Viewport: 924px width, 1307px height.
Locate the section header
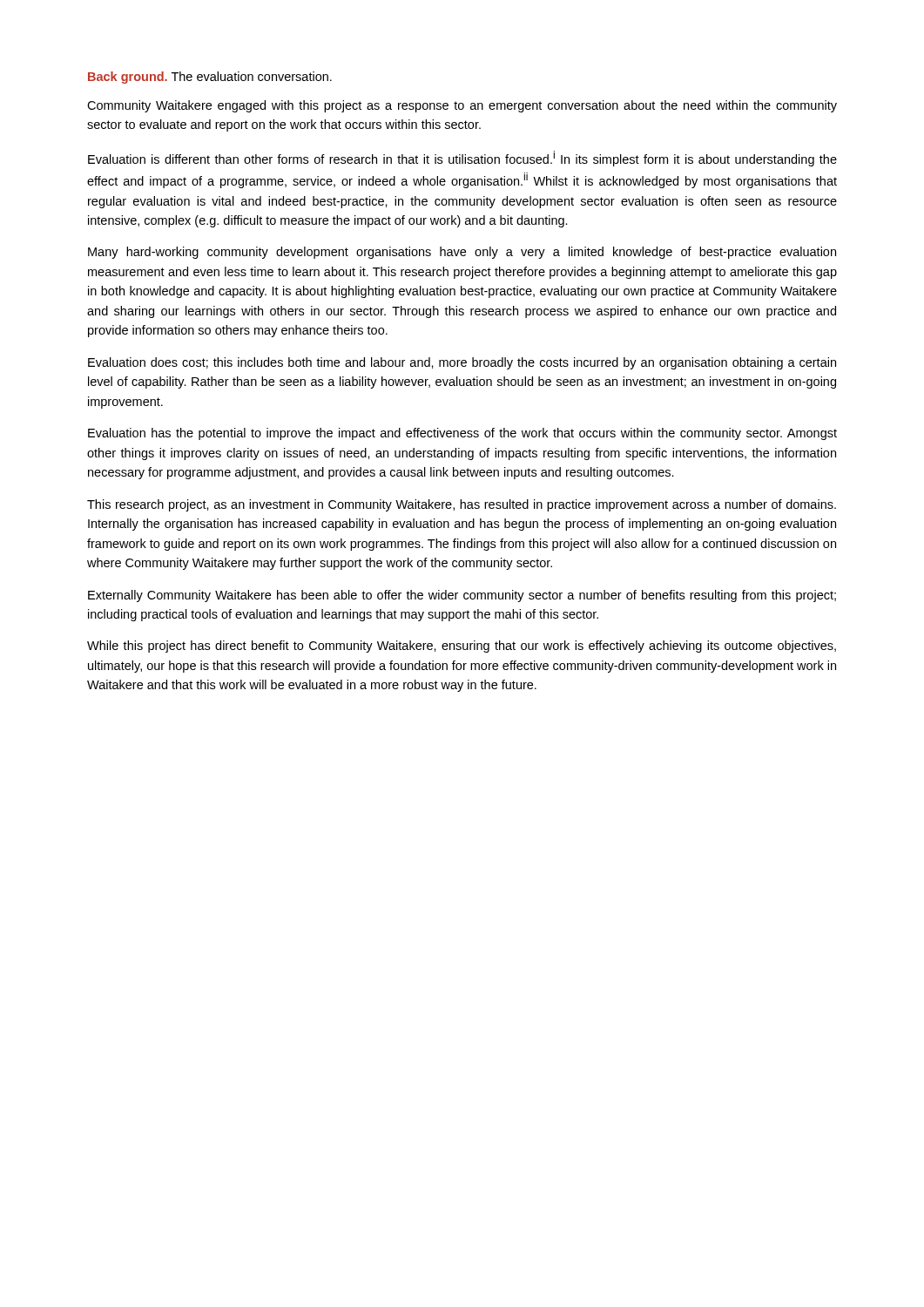pyautogui.click(x=210, y=77)
